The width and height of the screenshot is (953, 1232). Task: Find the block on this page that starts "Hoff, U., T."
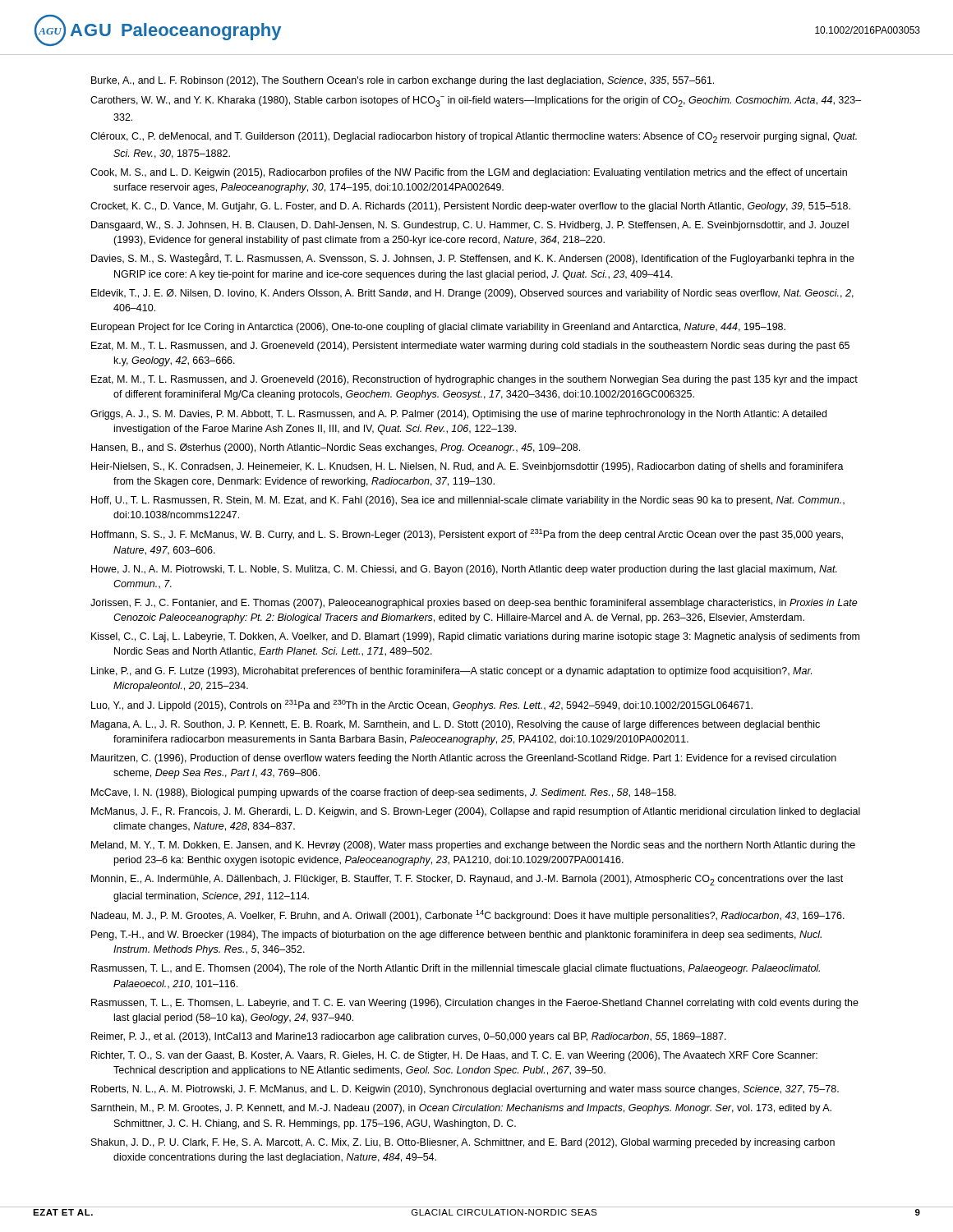468,508
